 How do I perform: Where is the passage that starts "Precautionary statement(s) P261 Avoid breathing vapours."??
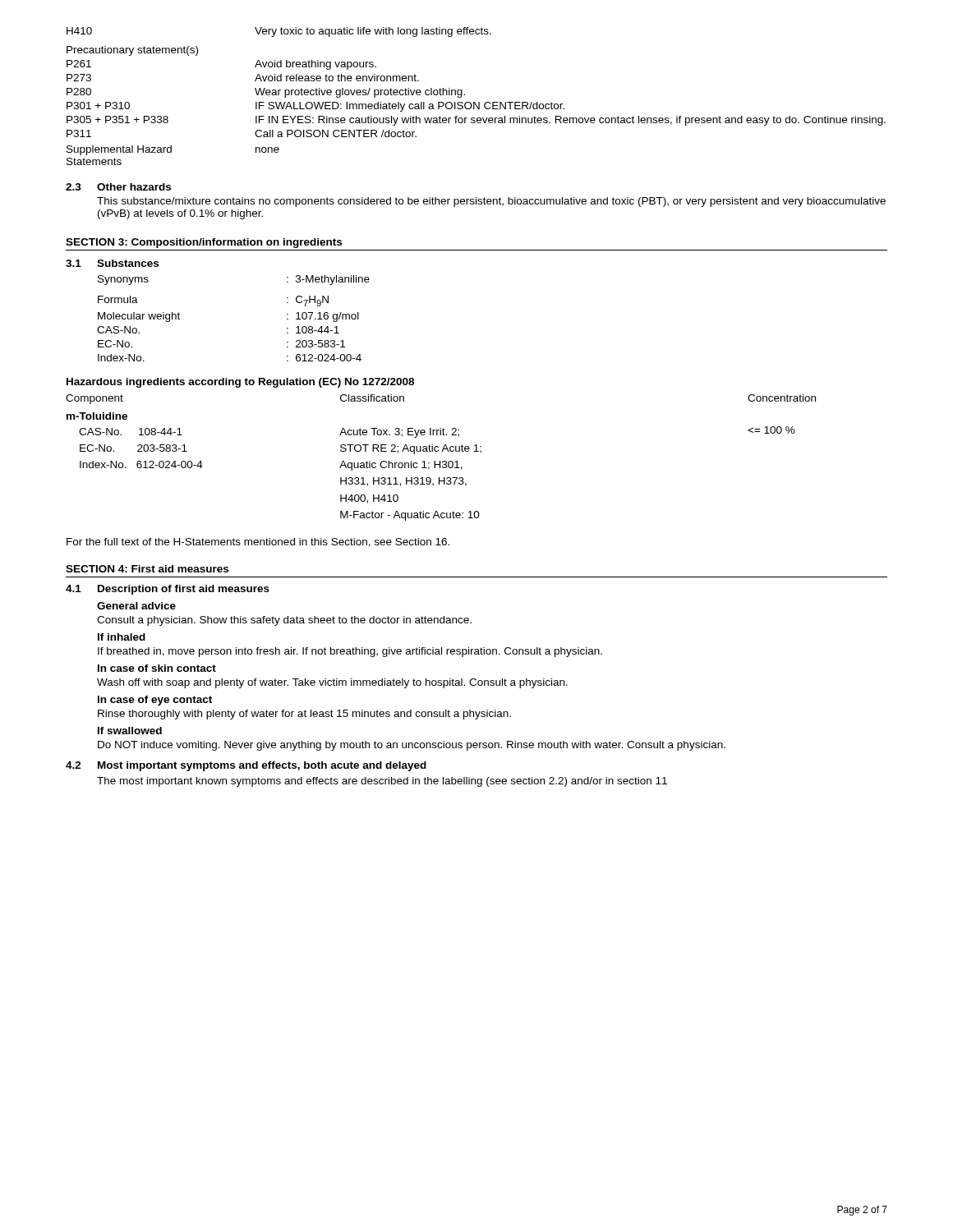pyautogui.click(x=476, y=92)
